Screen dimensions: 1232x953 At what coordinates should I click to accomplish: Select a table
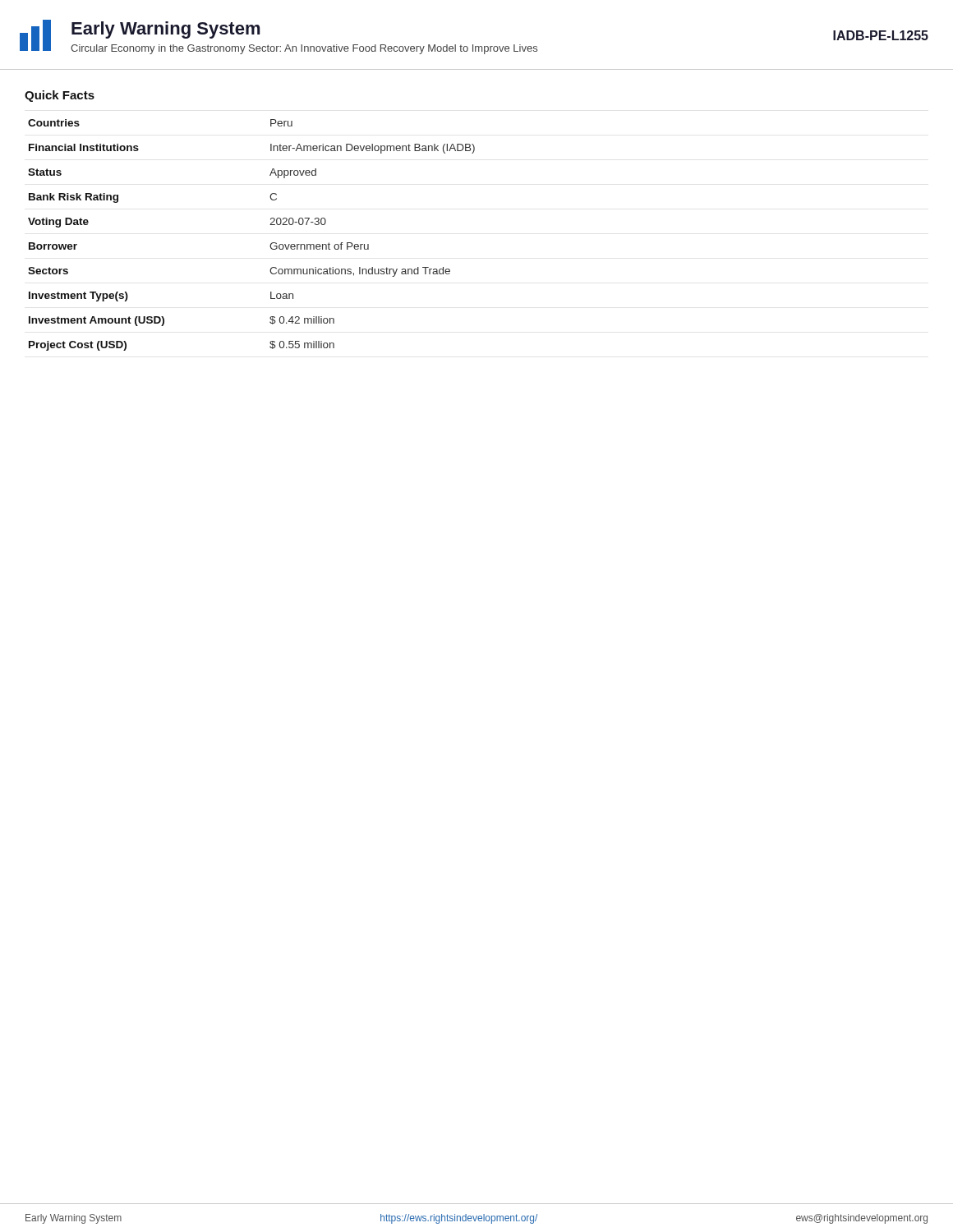coord(476,234)
